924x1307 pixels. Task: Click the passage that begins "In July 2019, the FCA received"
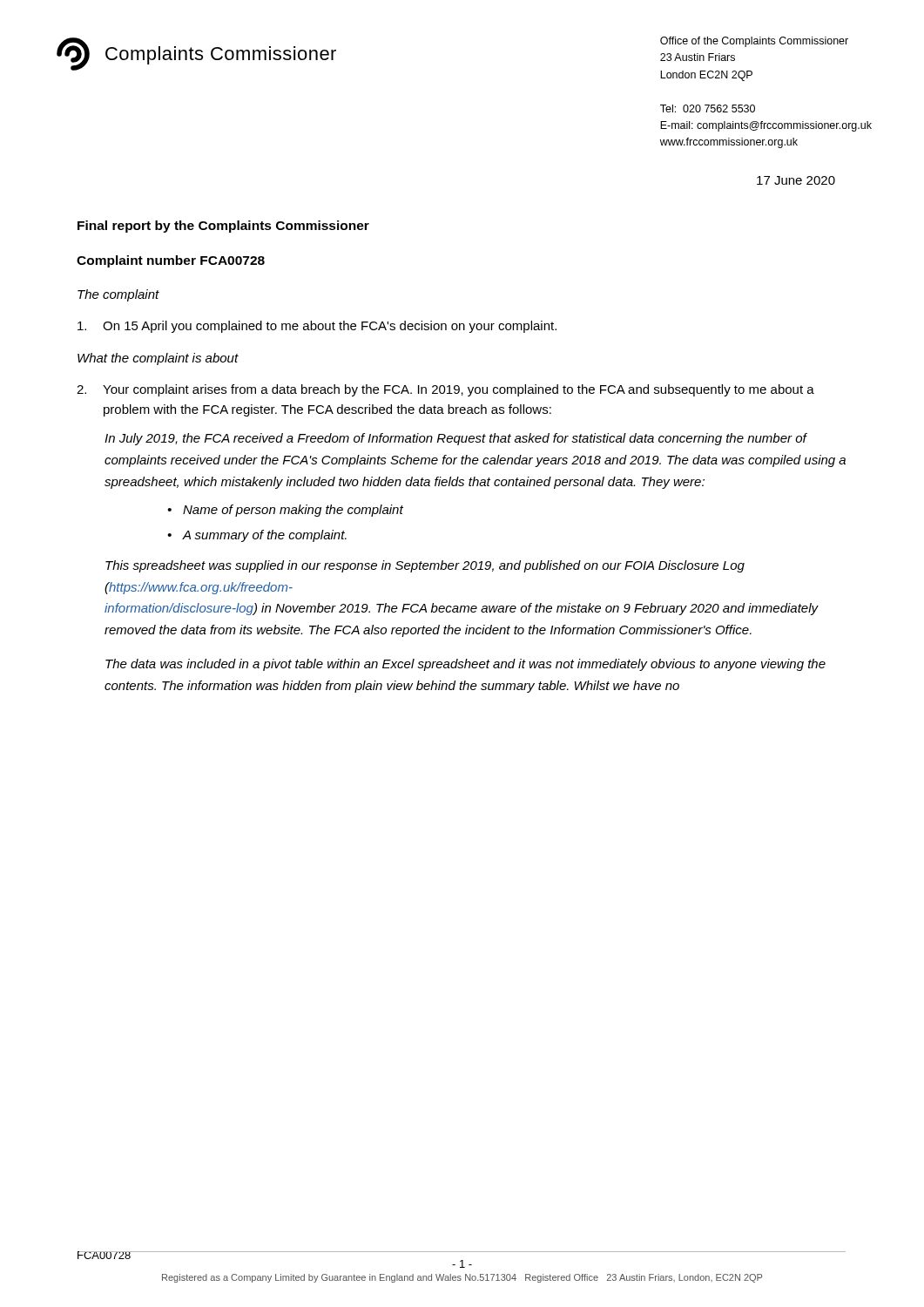475,460
